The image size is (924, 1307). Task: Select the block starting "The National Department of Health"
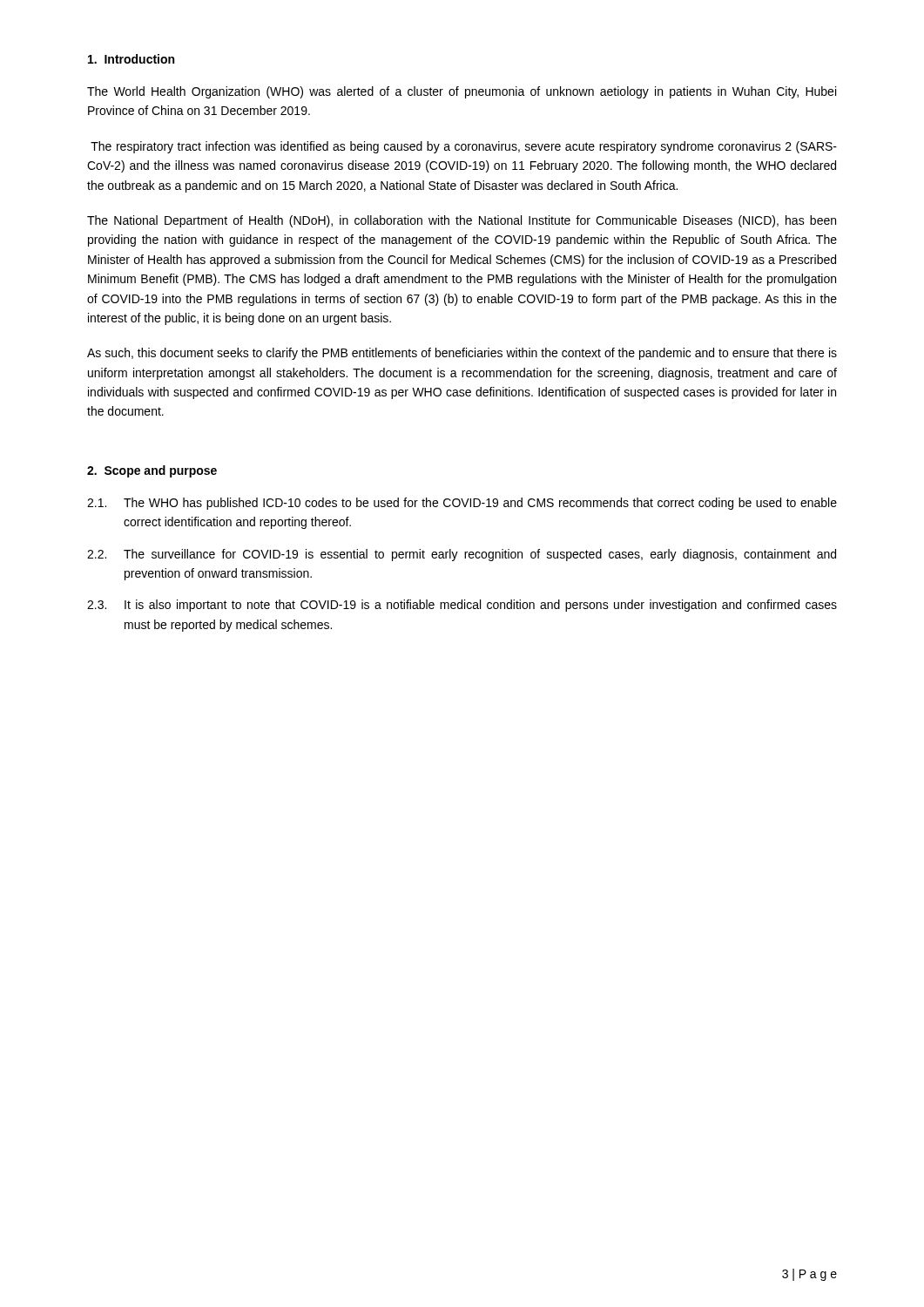click(462, 269)
